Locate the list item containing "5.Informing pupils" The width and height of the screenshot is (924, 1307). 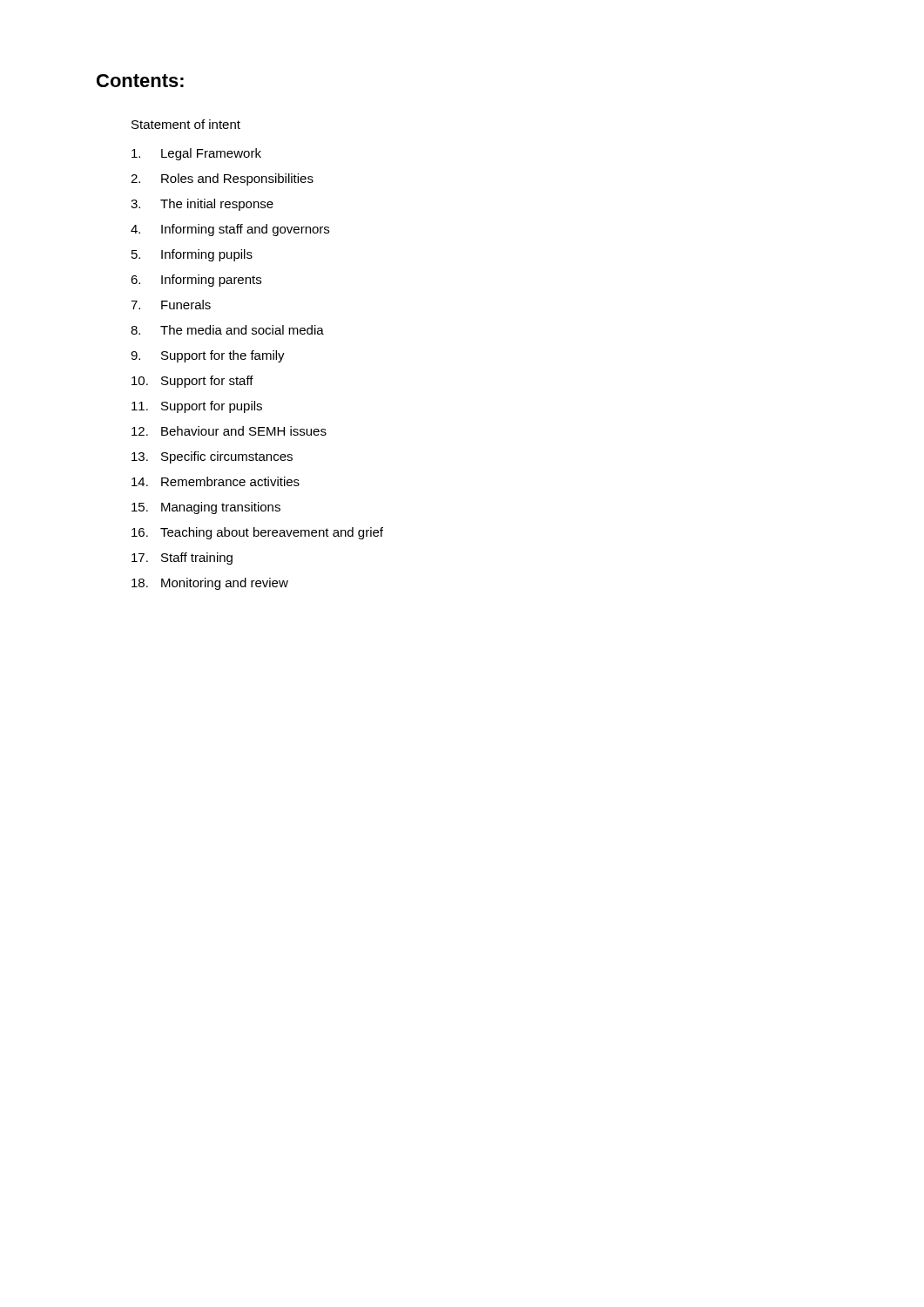coord(192,254)
